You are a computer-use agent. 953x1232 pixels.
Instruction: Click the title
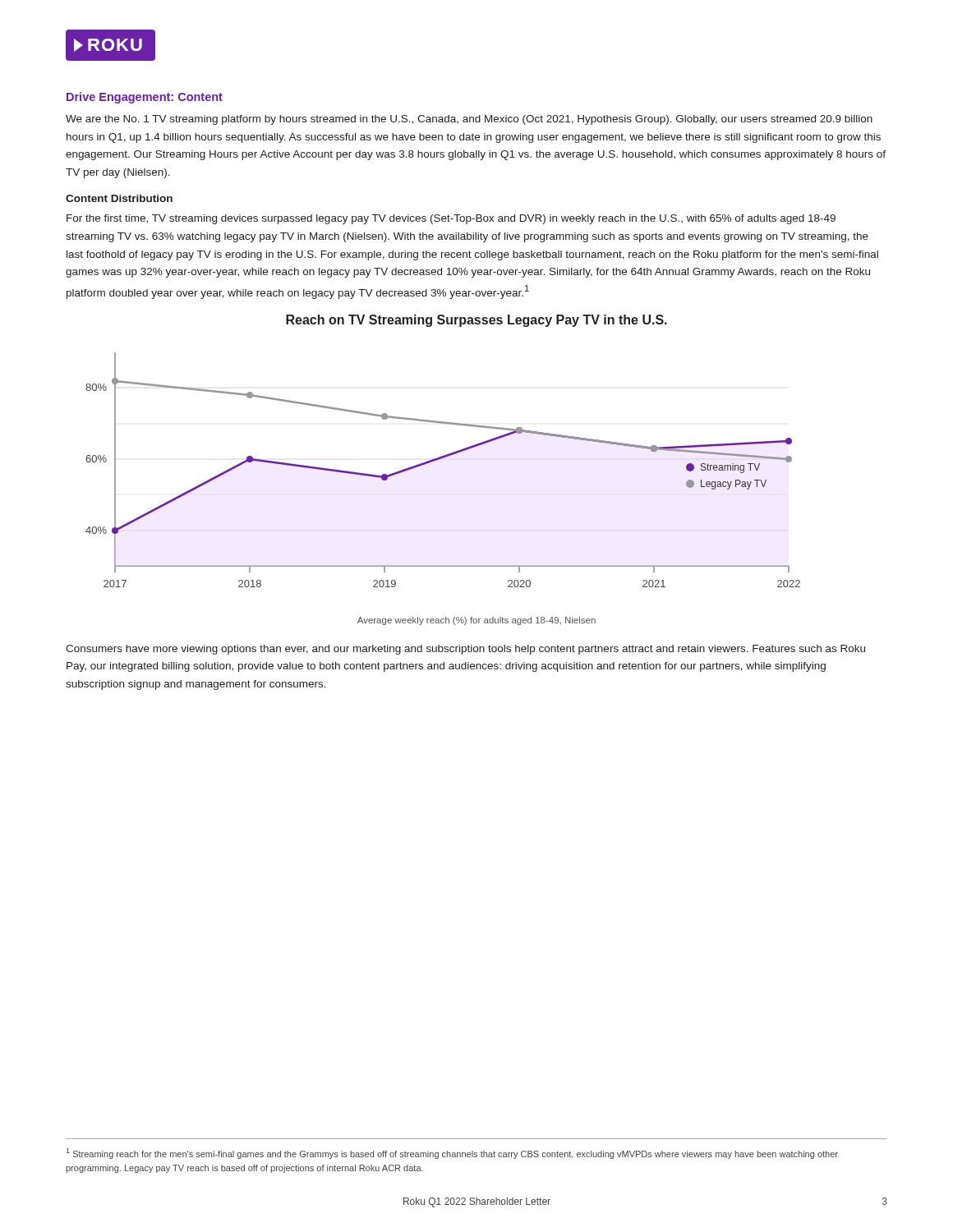point(476,320)
